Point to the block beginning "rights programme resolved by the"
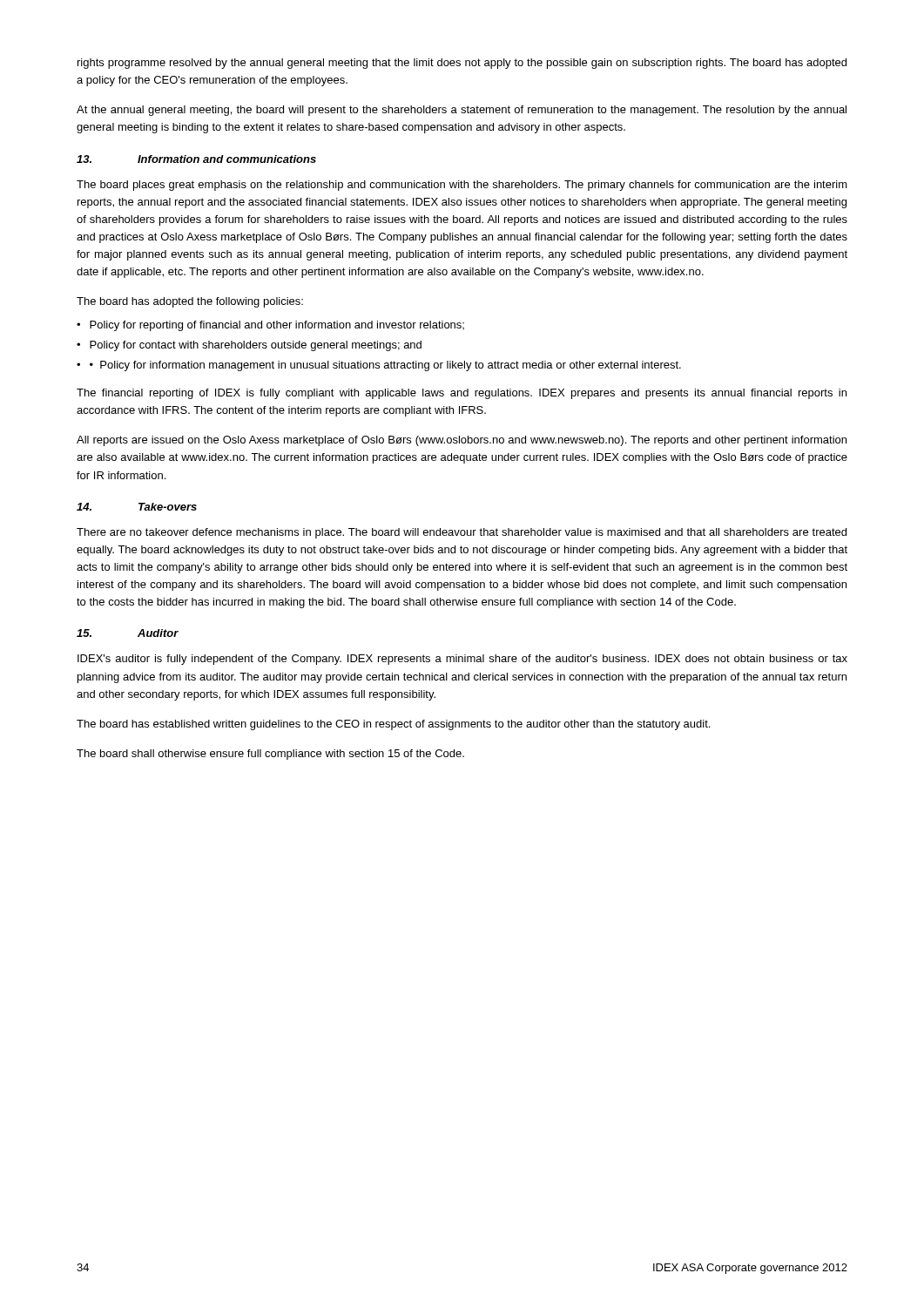The image size is (924, 1307). pos(462,71)
